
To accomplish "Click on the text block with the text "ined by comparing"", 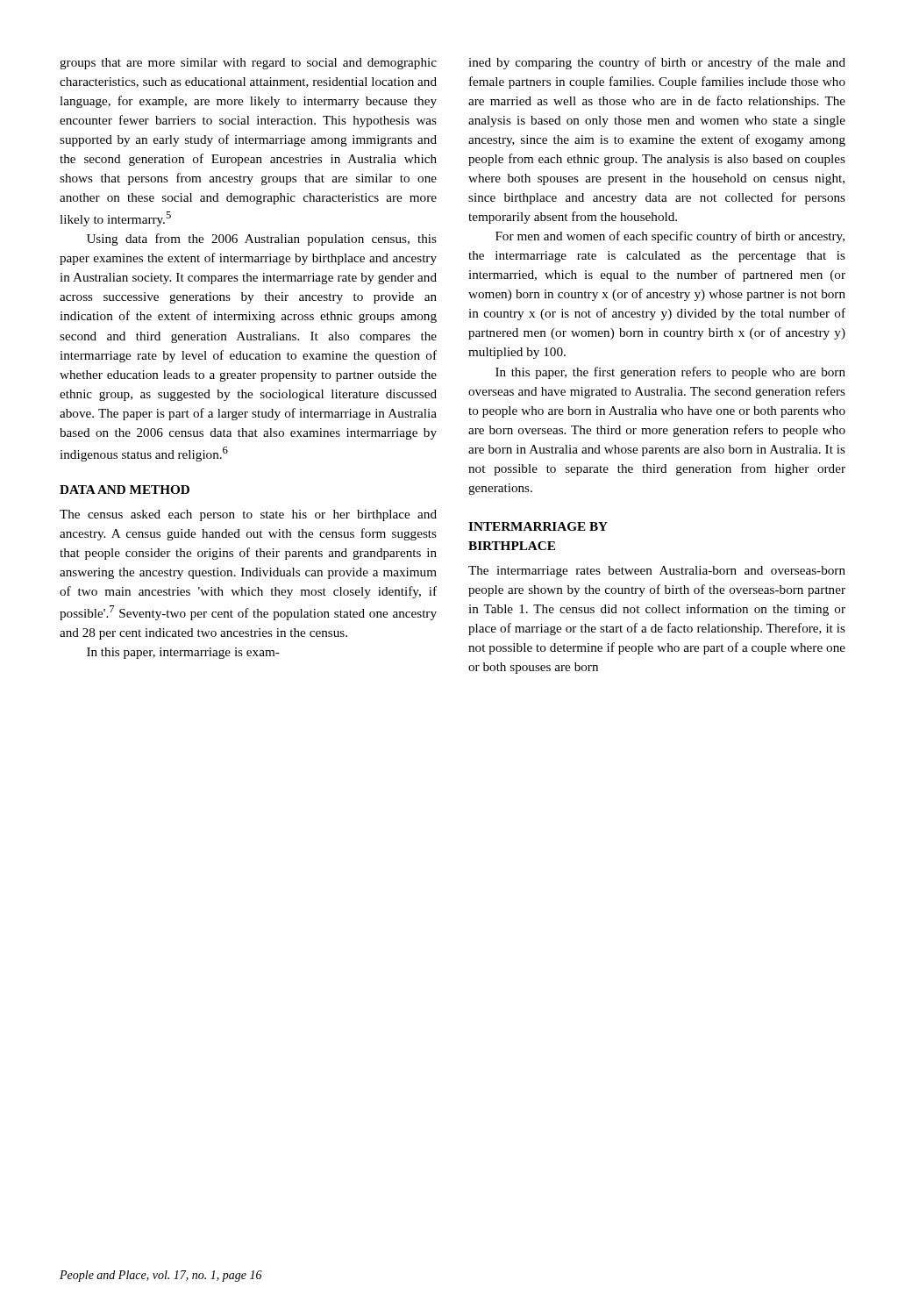I will (657, 275).
